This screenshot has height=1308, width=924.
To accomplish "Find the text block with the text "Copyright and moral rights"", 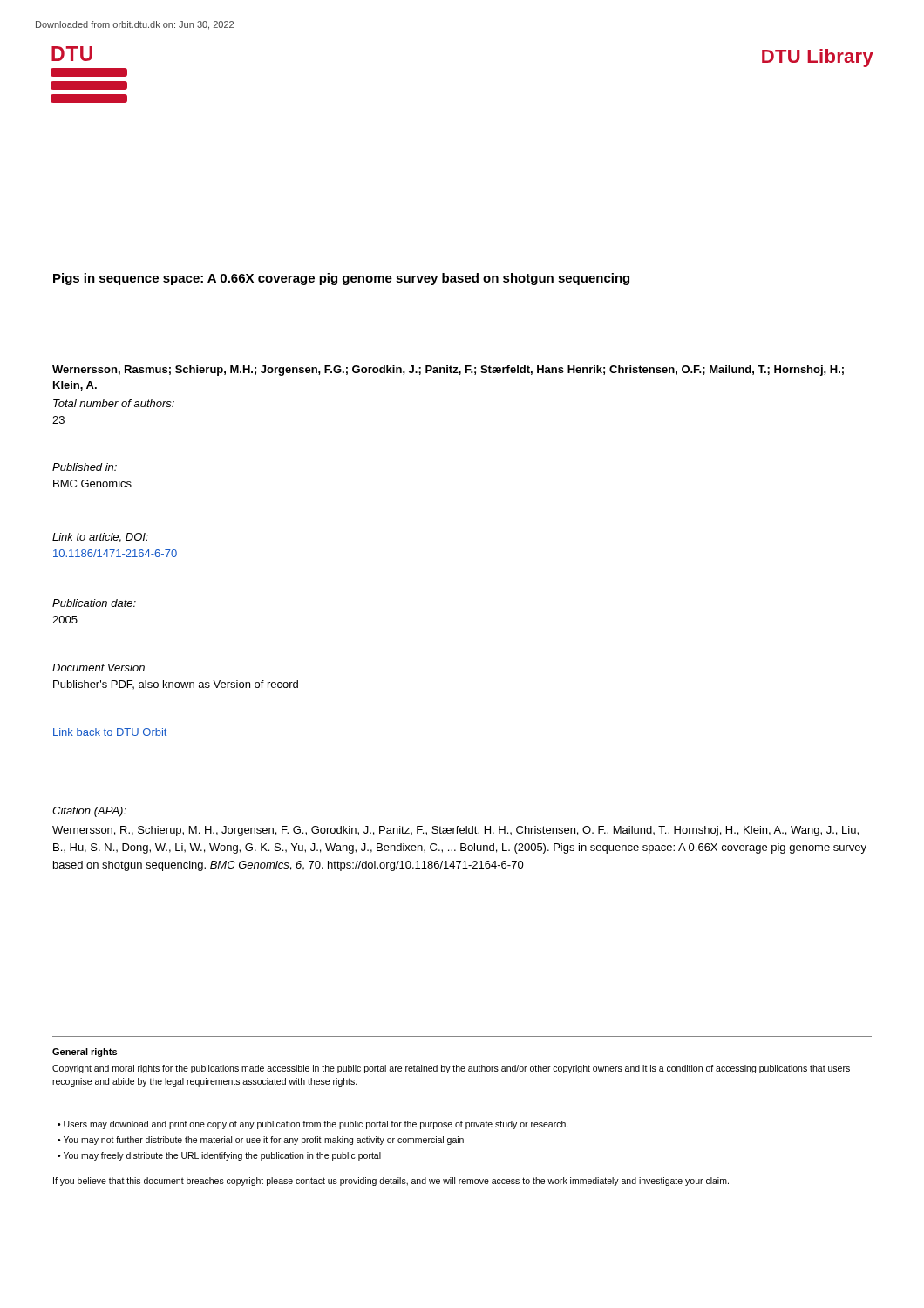I will coord(462,1075).
